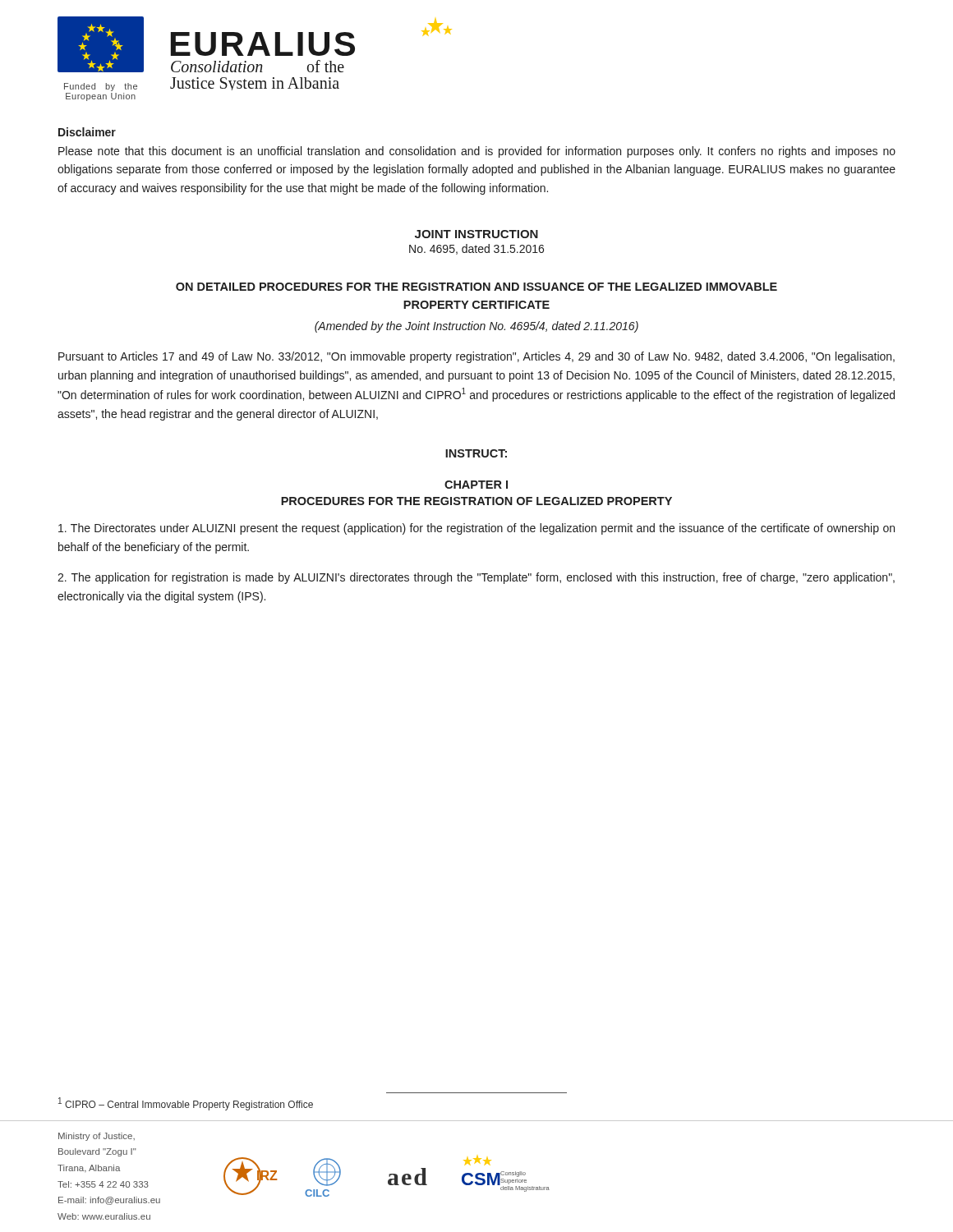Where is the passage that starts "Please note that this"?

pyautogui.click(x=476, y=170)
